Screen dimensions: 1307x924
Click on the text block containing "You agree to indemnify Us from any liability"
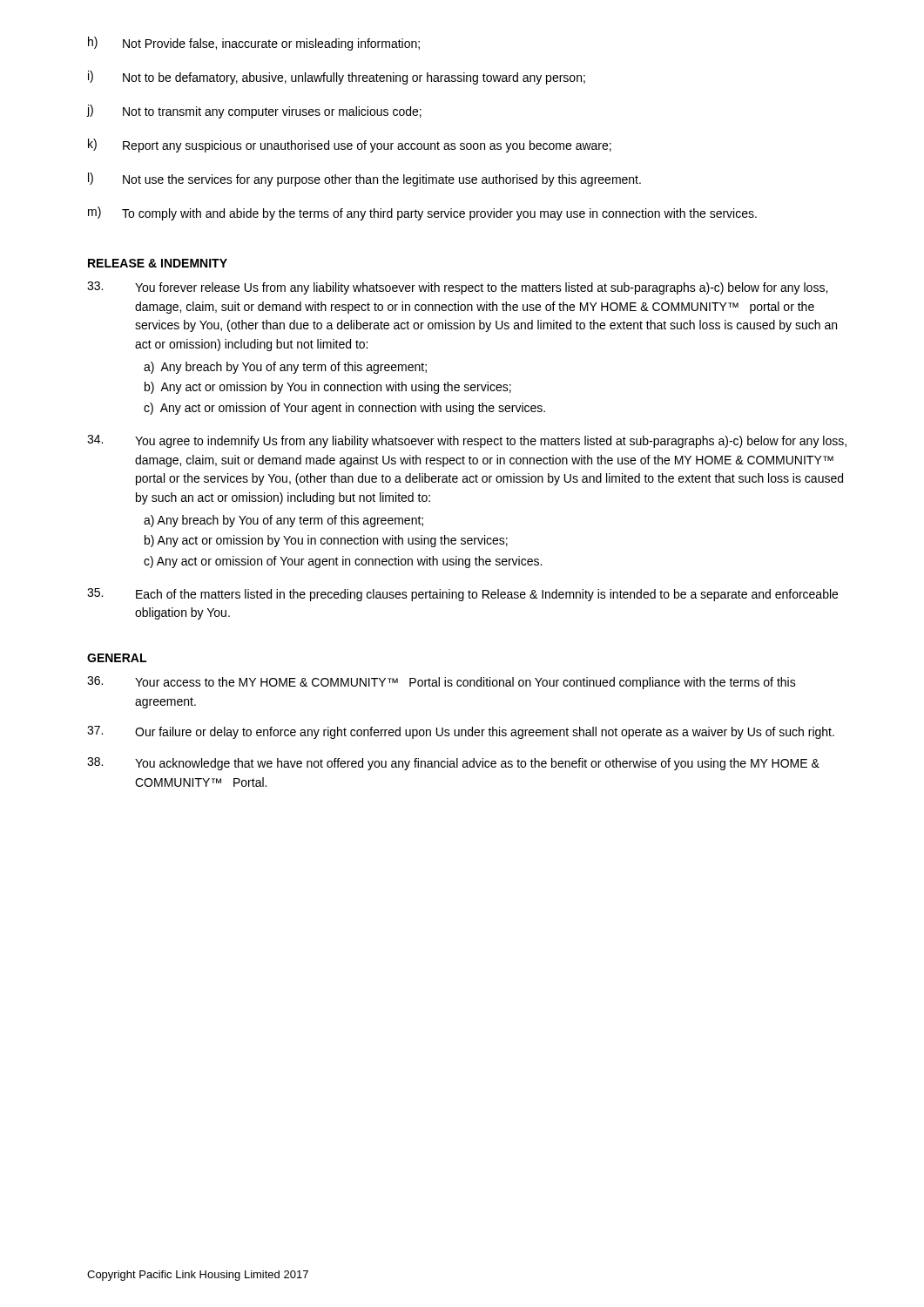[x=467, y=441]
